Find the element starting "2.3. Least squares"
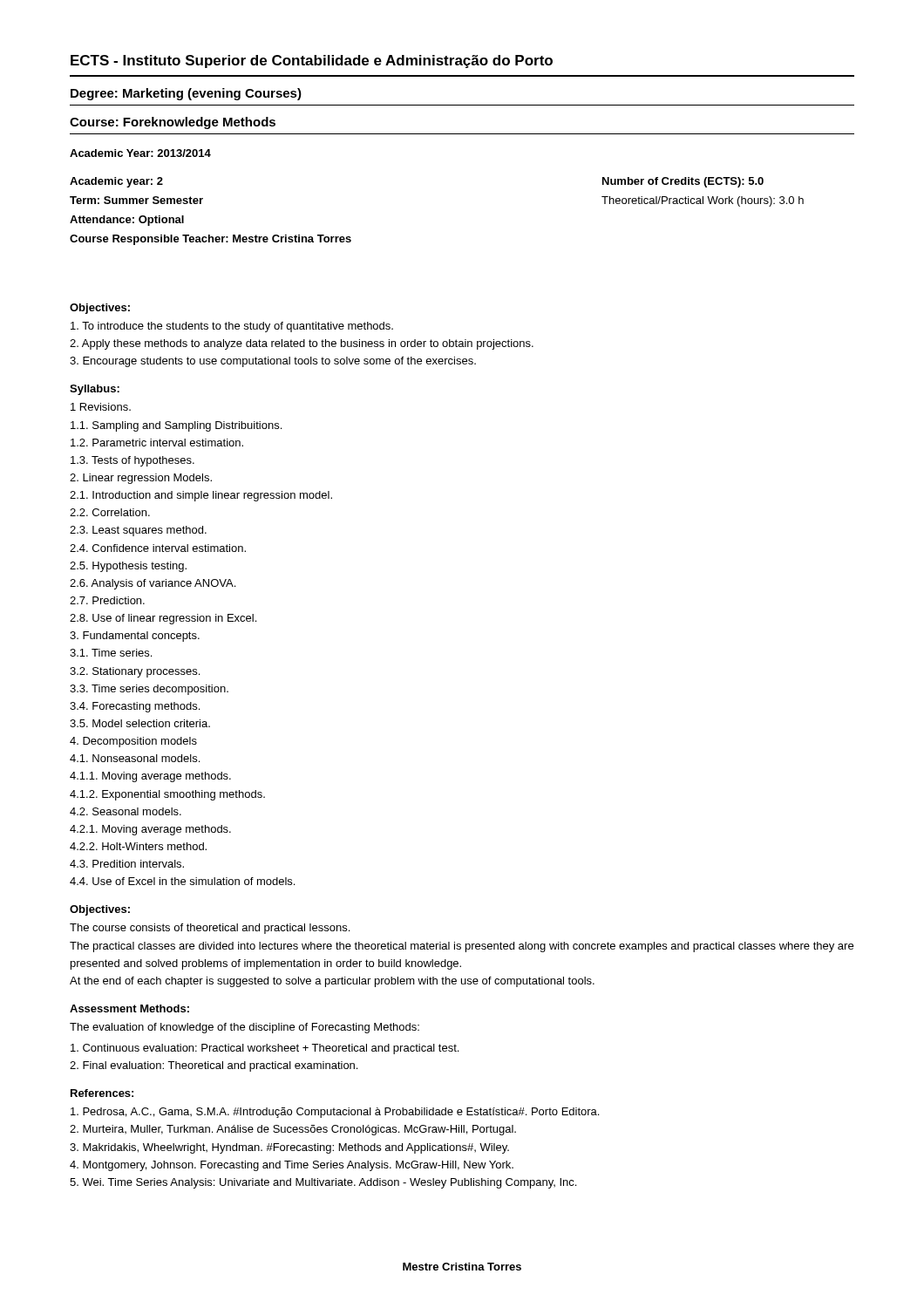Screen dimensions: 1308x924 pyautogui.click(x=138, y=530)
